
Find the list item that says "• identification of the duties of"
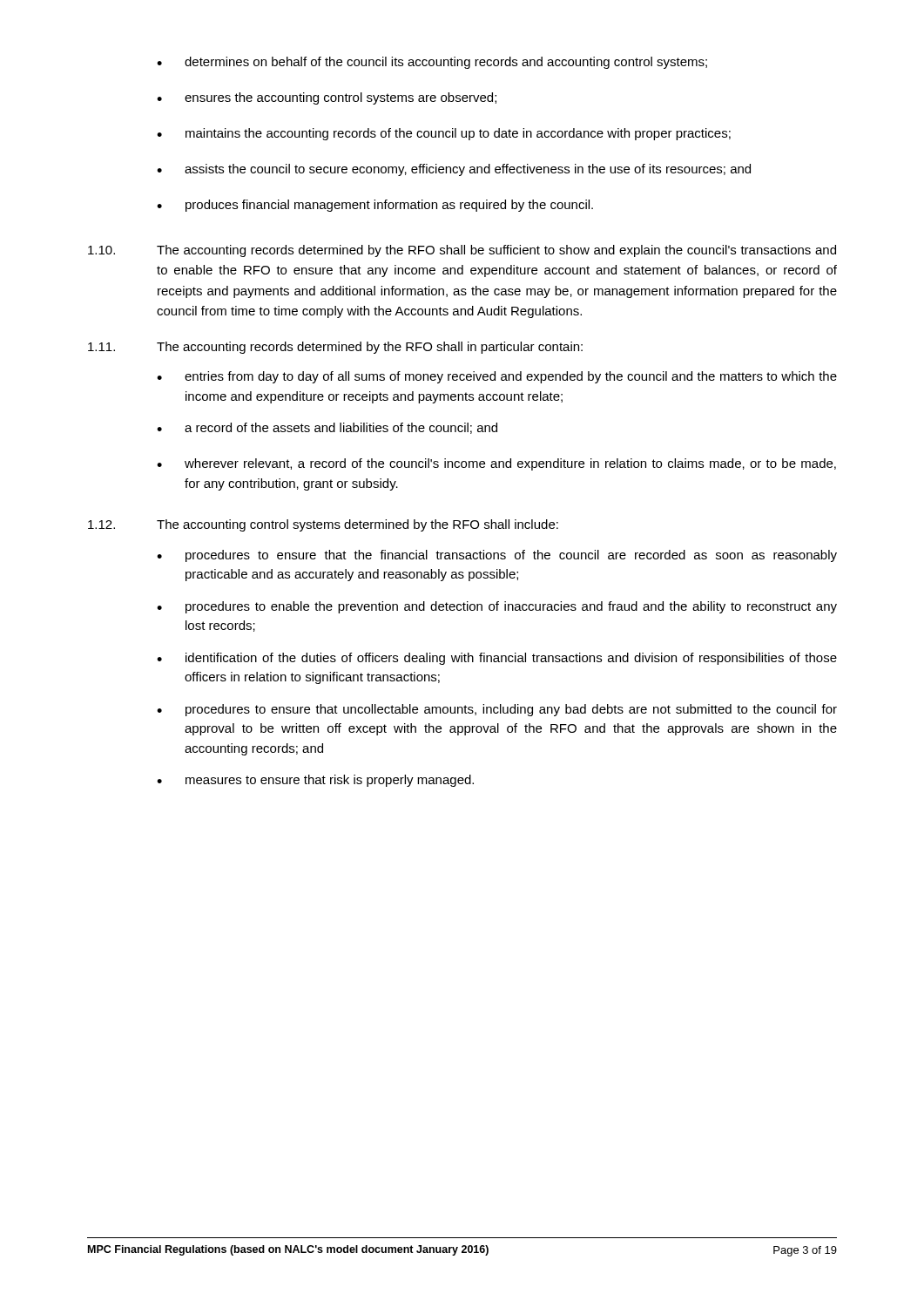tap(497, 667)
